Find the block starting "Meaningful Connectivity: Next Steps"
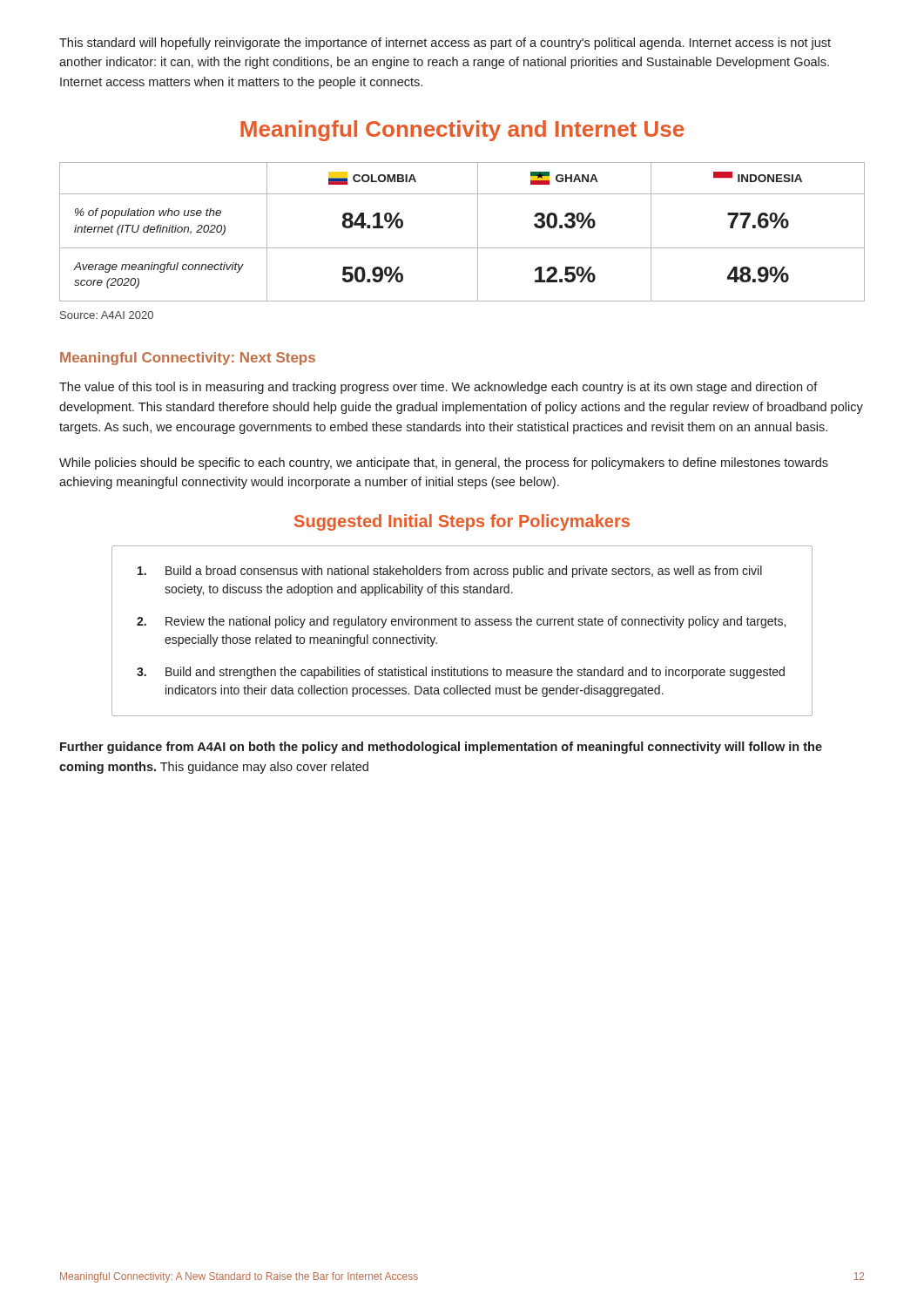The height and width of the screenshot is (1307, 924). pos(188,358)
